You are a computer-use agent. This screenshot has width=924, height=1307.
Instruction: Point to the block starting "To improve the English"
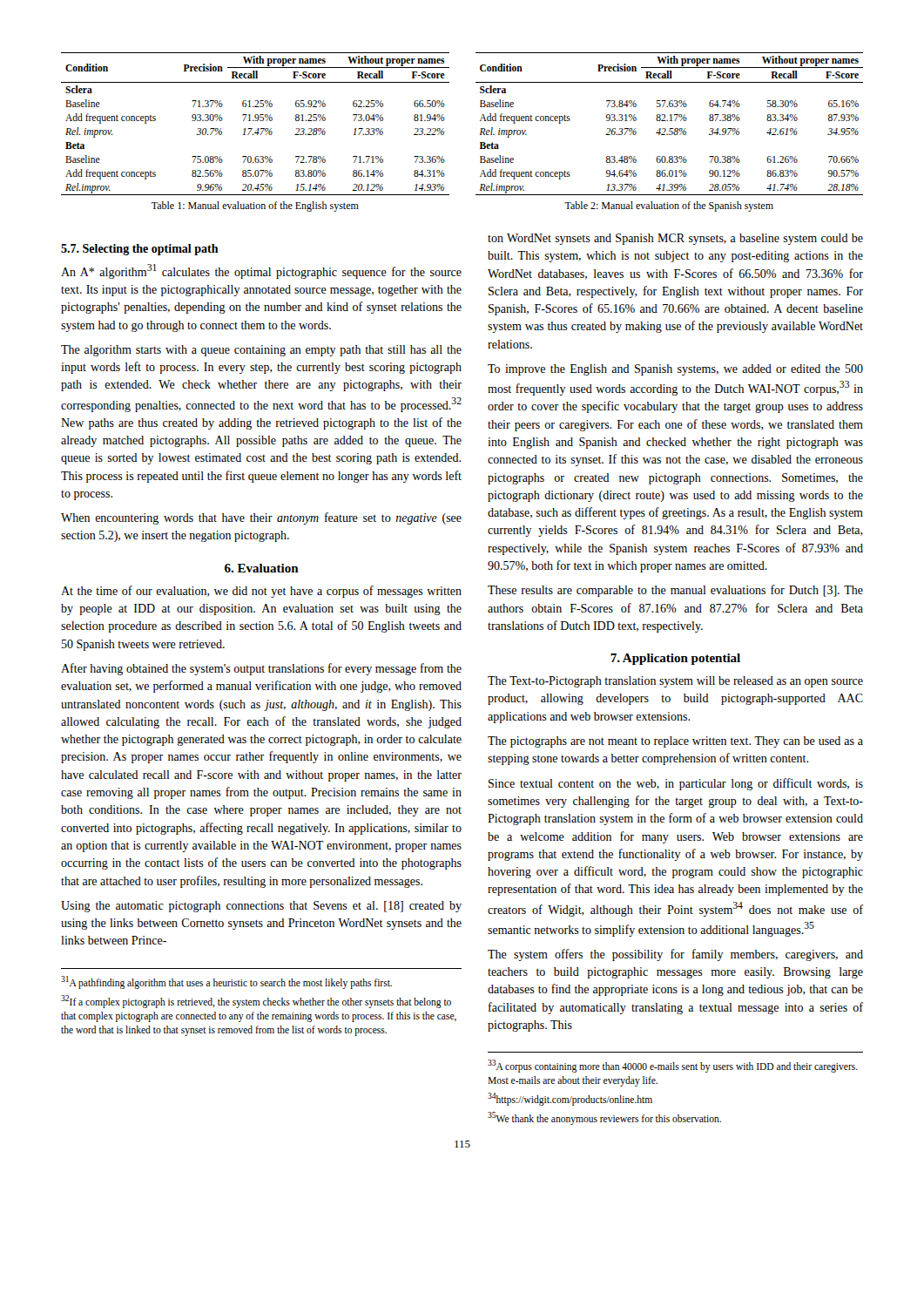pos(675,468)
